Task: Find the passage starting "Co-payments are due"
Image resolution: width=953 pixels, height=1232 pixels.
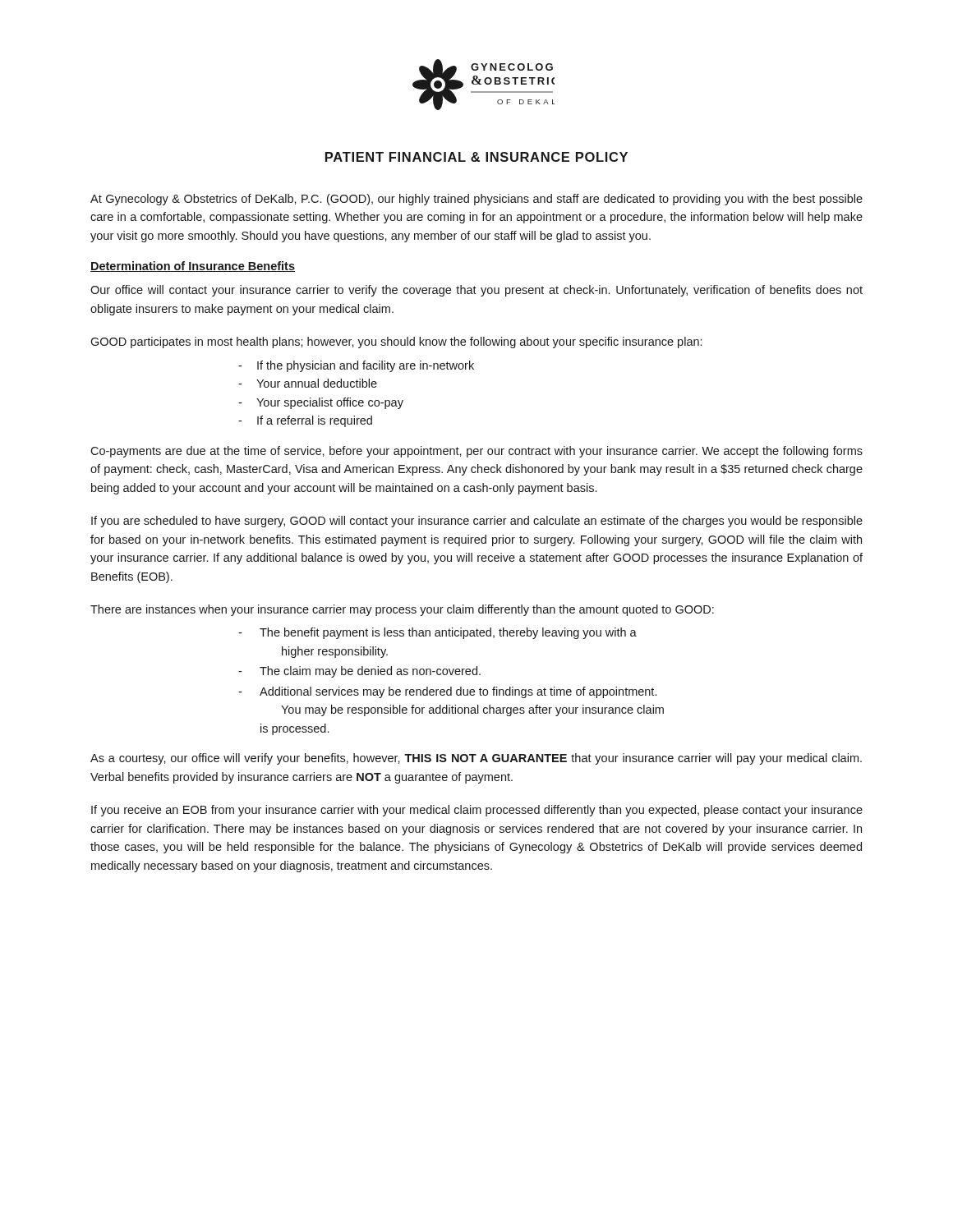Action: coord(476,469)
